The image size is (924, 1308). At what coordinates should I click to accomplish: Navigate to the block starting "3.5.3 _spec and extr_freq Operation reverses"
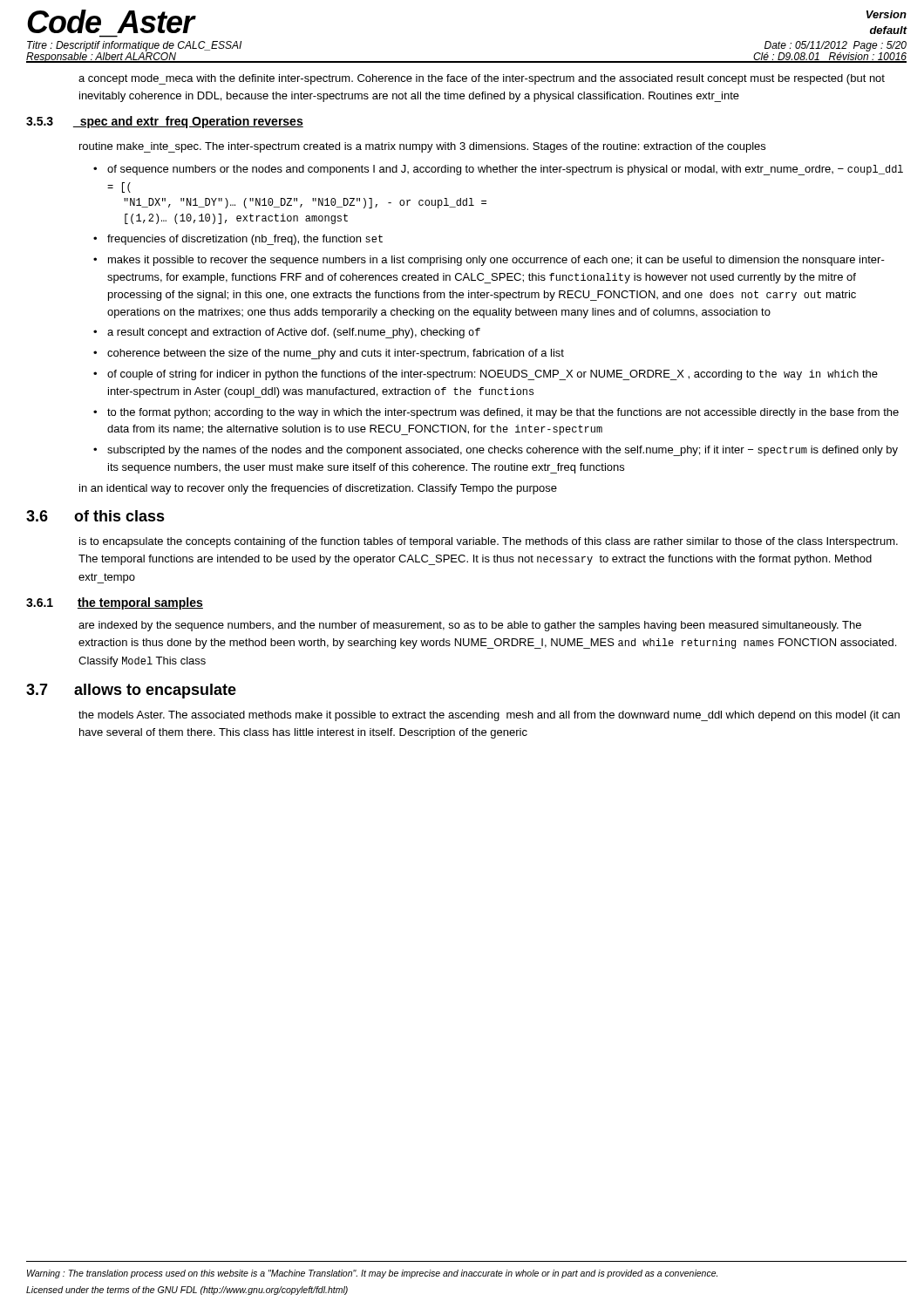pyautogui.click(x=165, y=122)
